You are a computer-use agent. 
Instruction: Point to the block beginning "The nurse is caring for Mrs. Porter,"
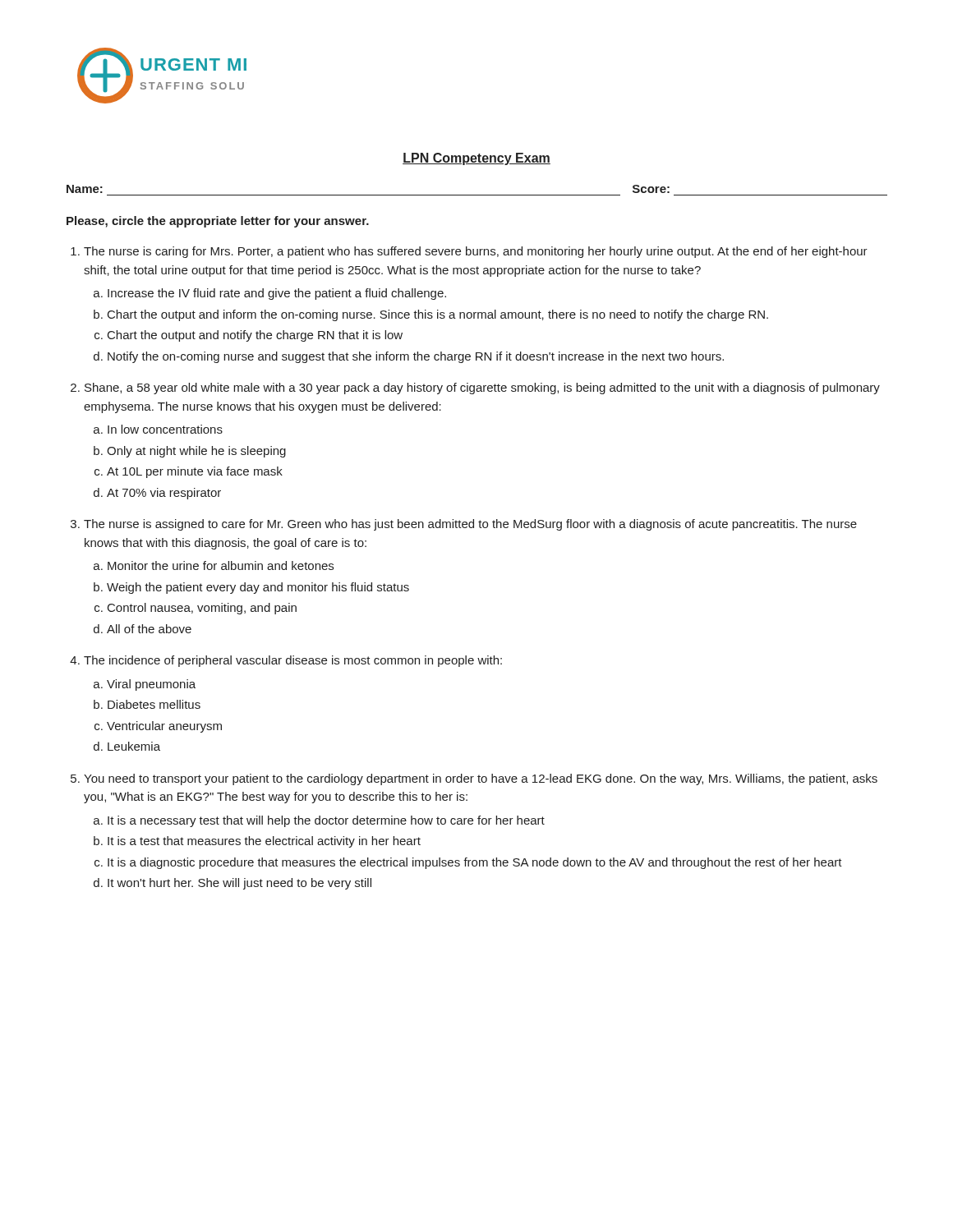pos(486,305)
